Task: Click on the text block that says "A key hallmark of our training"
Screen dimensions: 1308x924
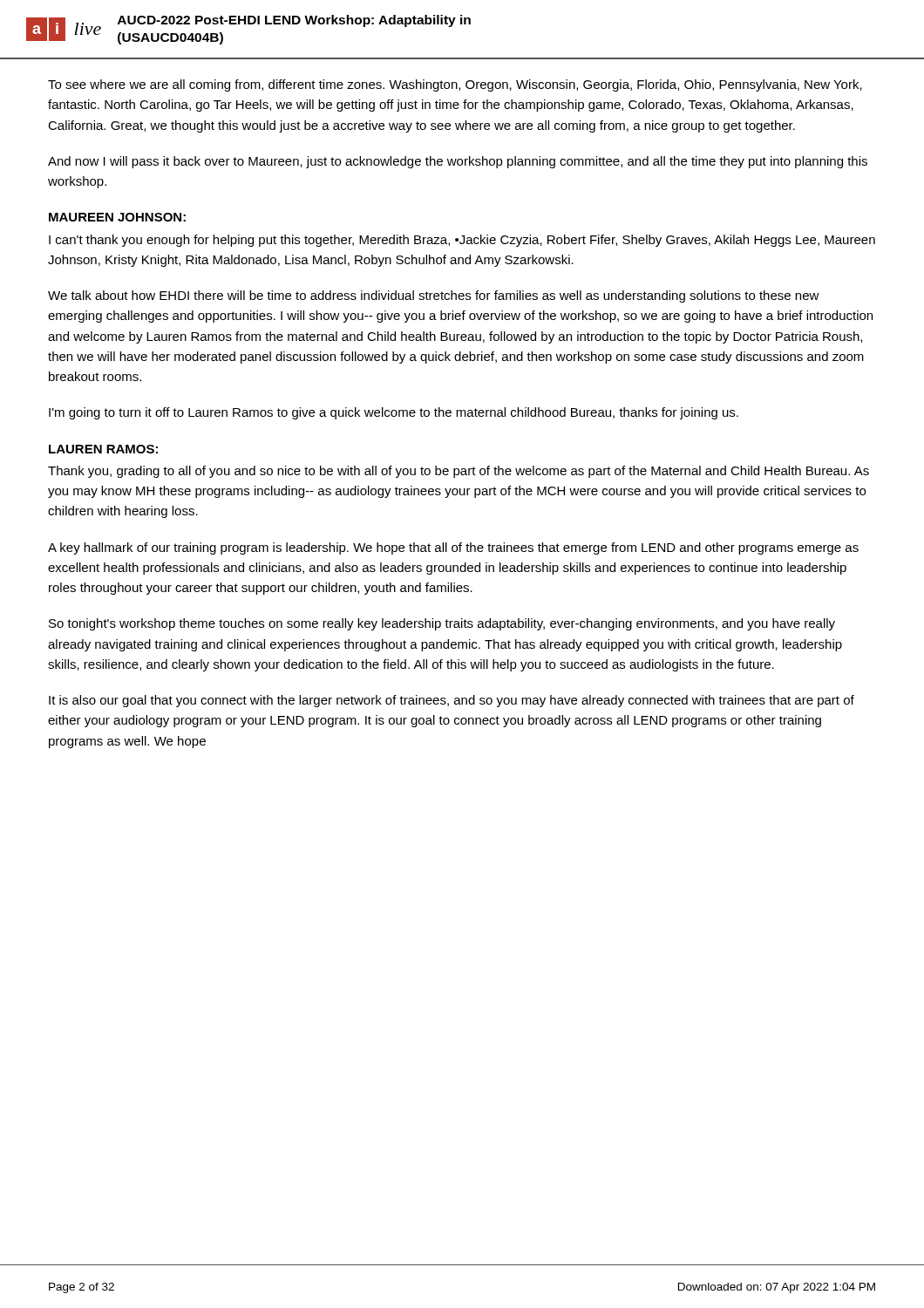Action: [453, 567]
